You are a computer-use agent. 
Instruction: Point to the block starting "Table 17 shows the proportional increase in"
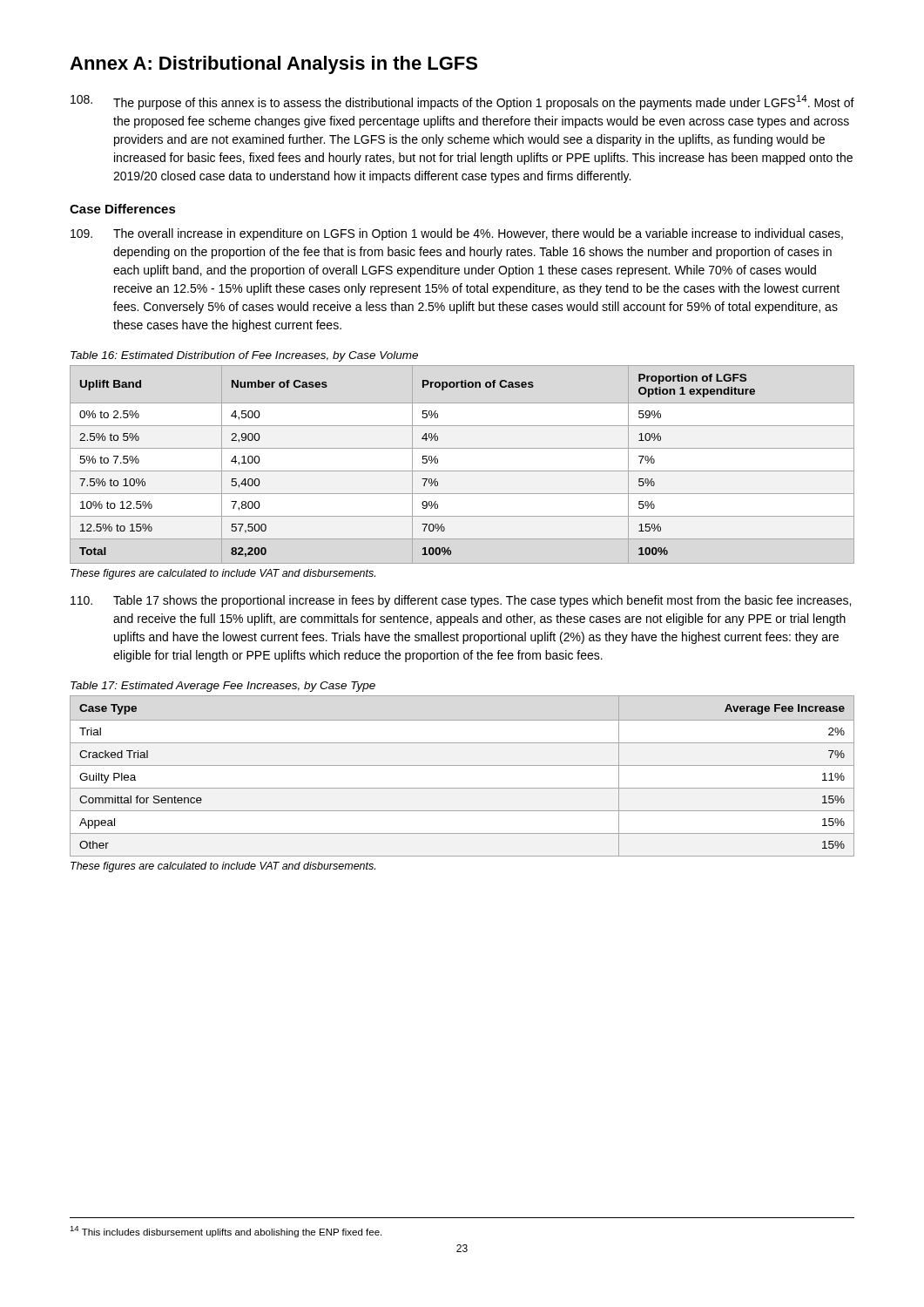coord(462,628)
